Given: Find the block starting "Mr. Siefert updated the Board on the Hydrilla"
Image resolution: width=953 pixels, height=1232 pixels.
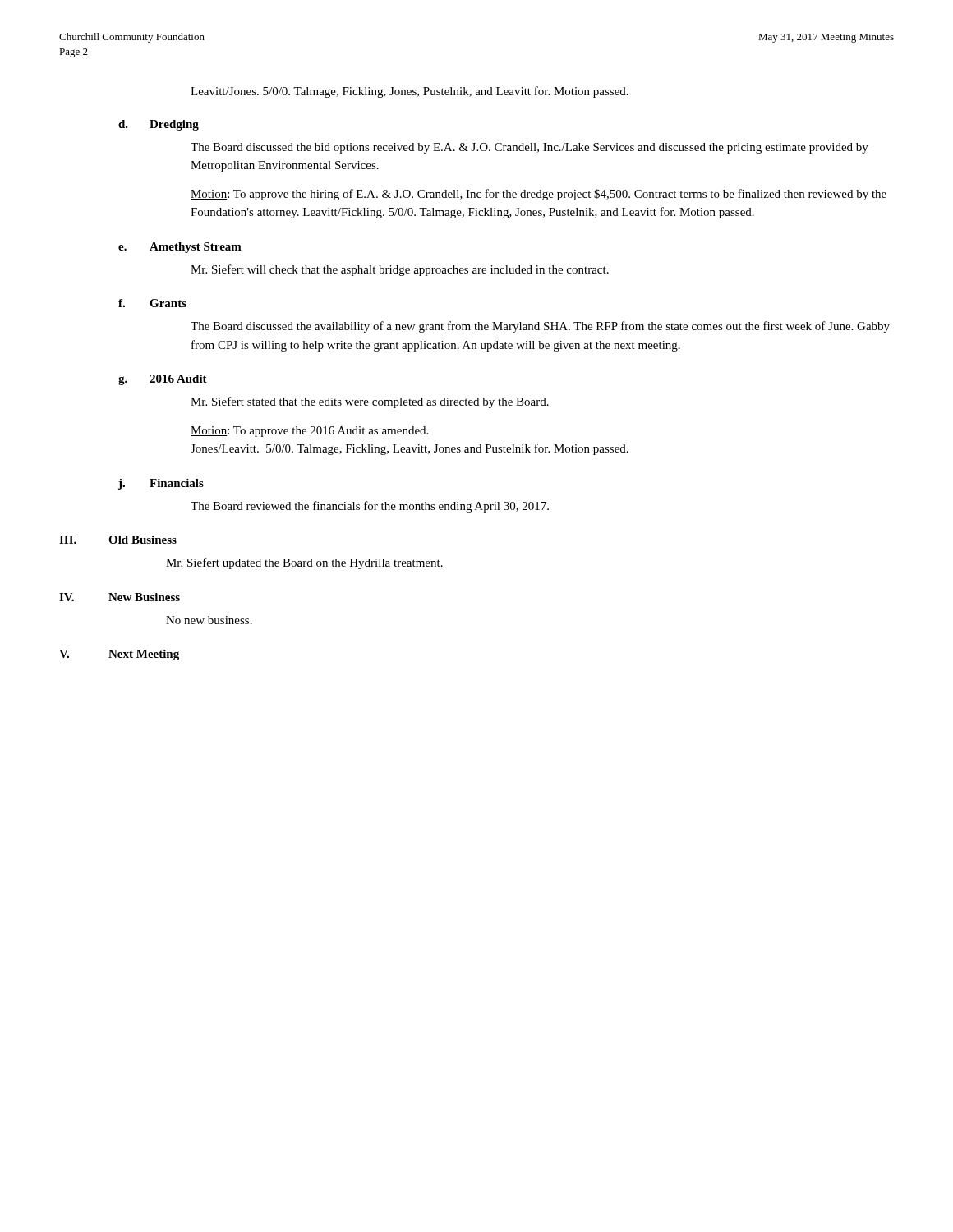Looking at the screenshot, I should coord(305,563).
